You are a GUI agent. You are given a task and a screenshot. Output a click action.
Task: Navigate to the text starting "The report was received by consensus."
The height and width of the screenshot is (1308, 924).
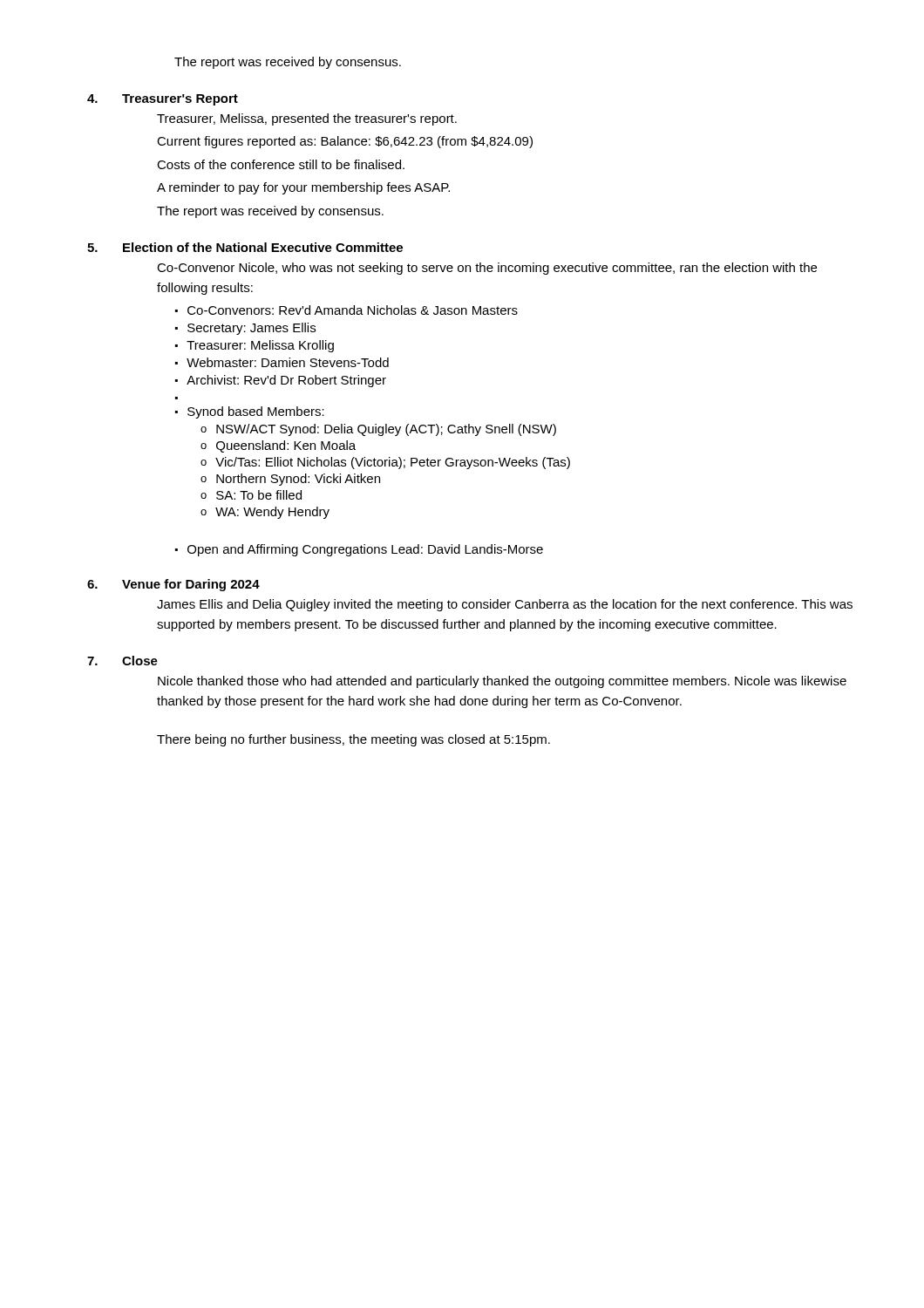pos(288,63)
